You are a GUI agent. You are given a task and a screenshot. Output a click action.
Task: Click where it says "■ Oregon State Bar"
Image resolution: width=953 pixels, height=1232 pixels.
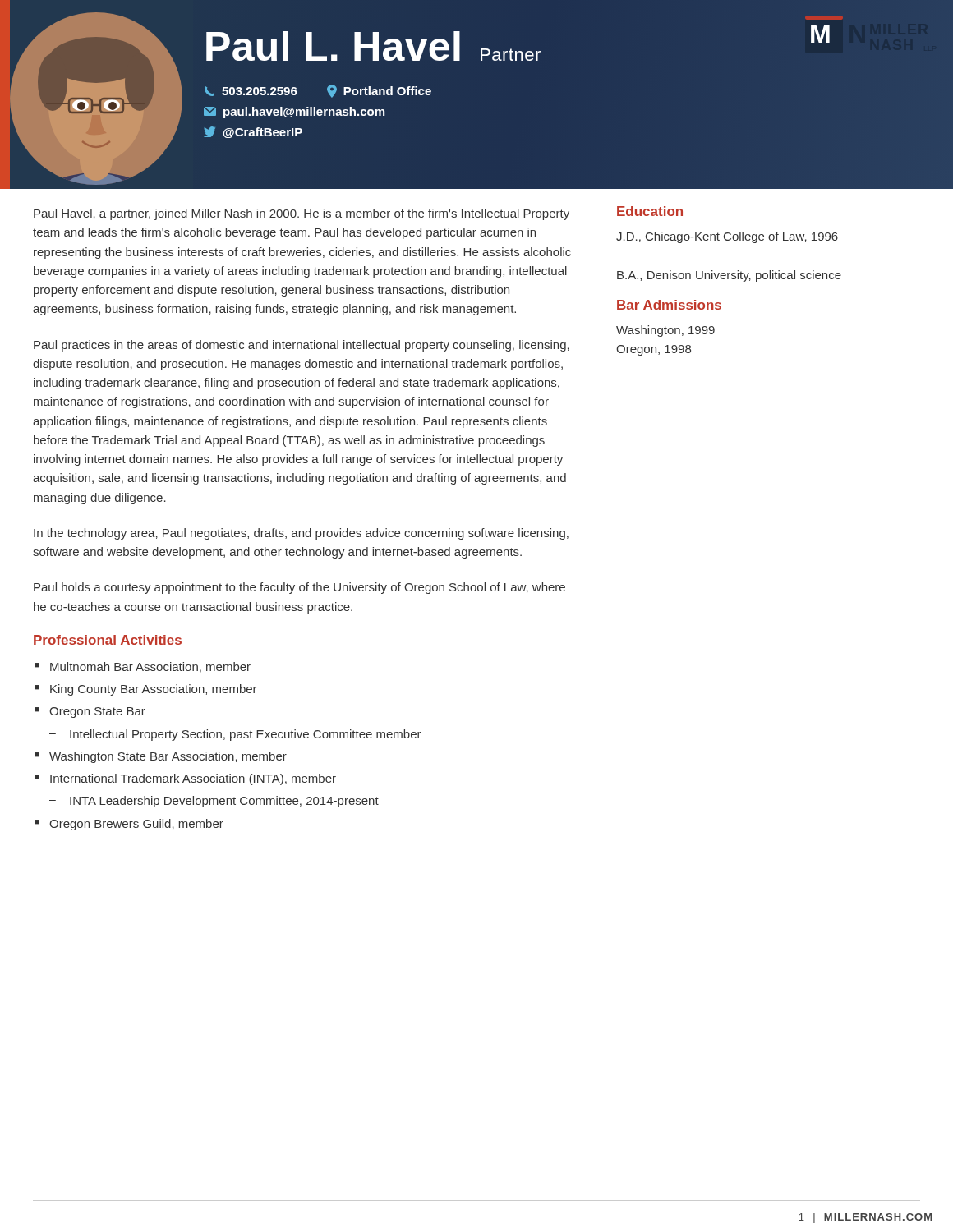[x=90, y=710]
